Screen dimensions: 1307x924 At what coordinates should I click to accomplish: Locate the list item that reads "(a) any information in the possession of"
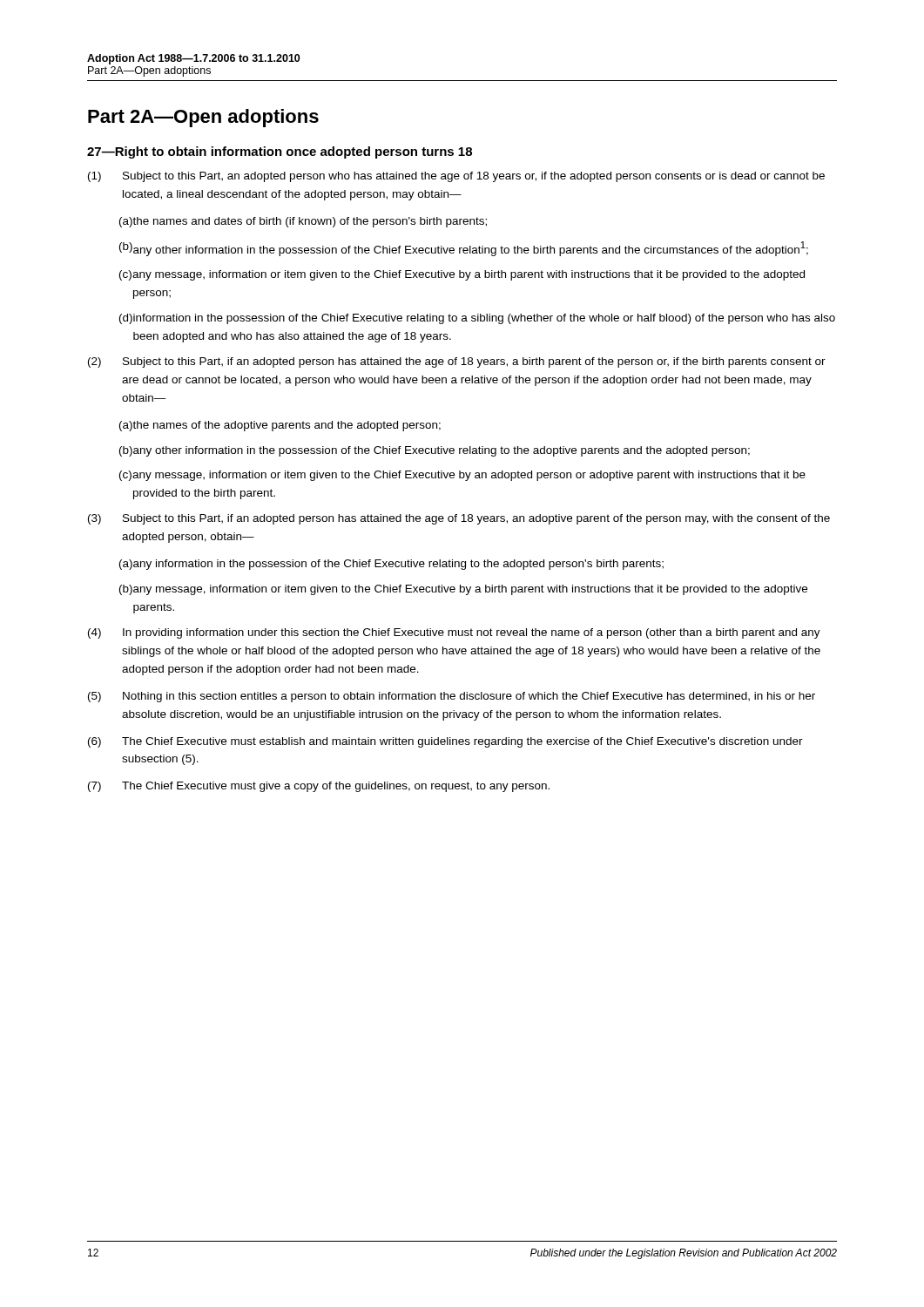[x=462, y=564]
